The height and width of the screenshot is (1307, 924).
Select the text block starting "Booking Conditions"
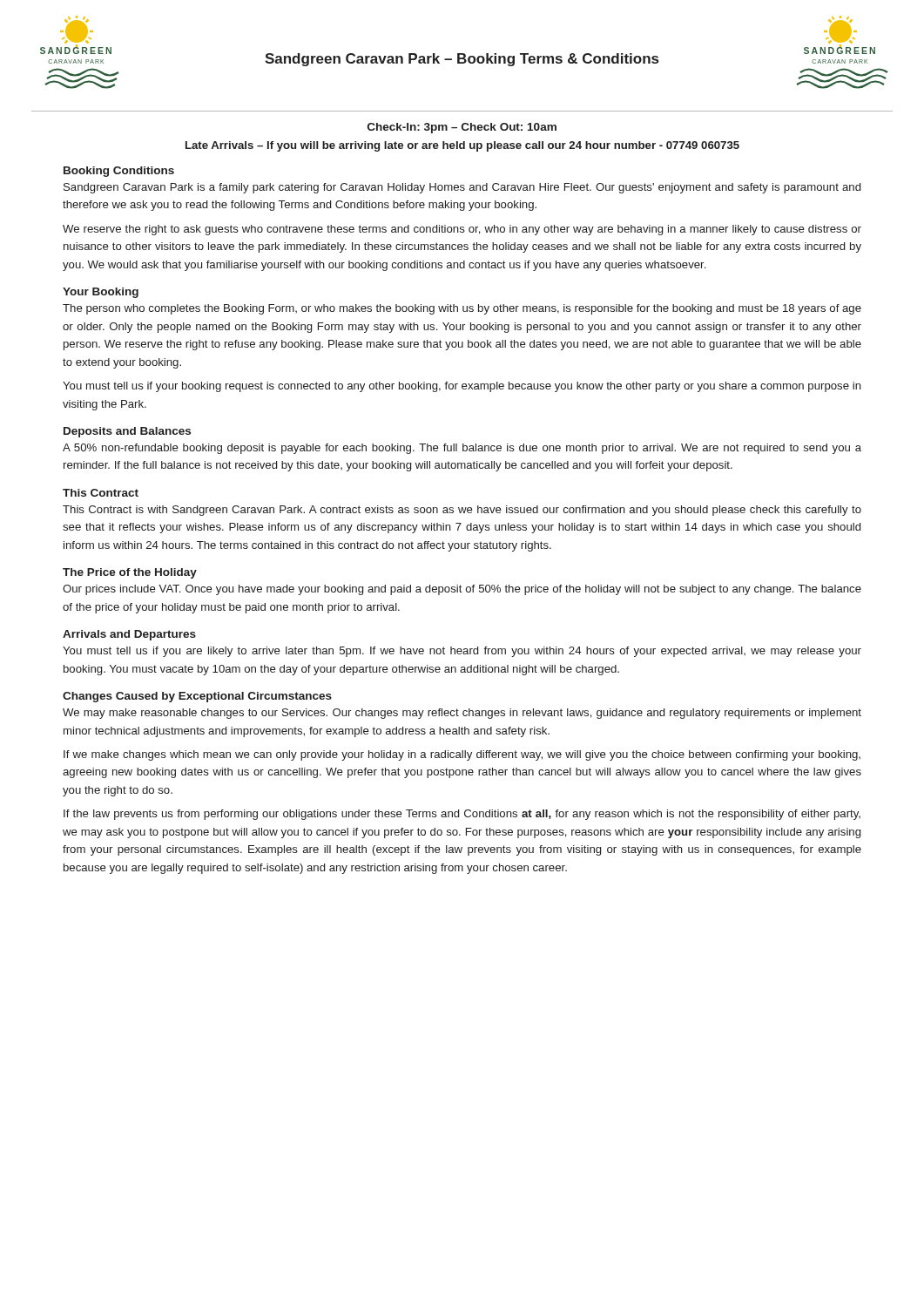tap(119, 170)
